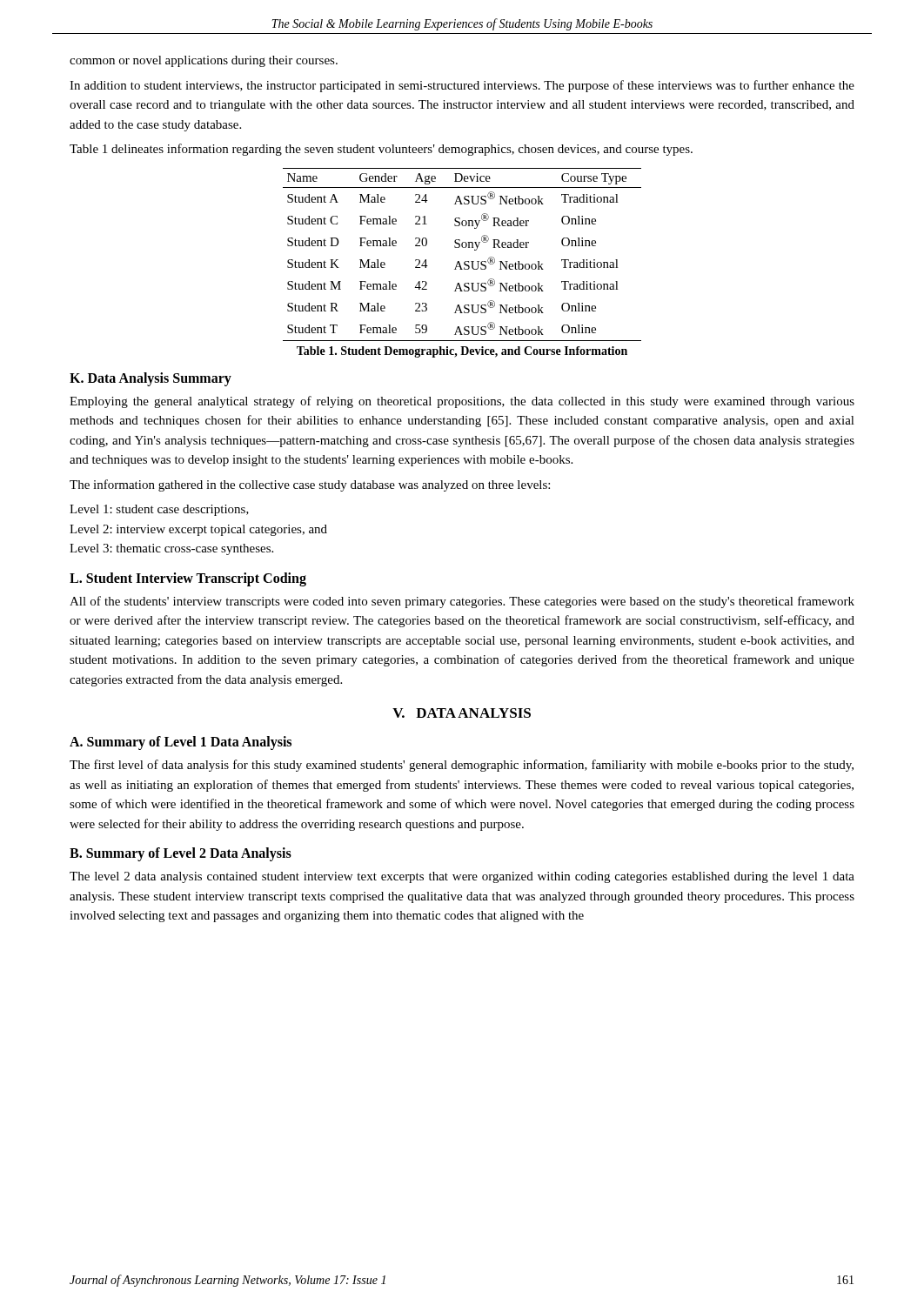Find "V. DATA ANALYSIS" on this page
This screenshot has width=924, height=1305.
point(462,713)
